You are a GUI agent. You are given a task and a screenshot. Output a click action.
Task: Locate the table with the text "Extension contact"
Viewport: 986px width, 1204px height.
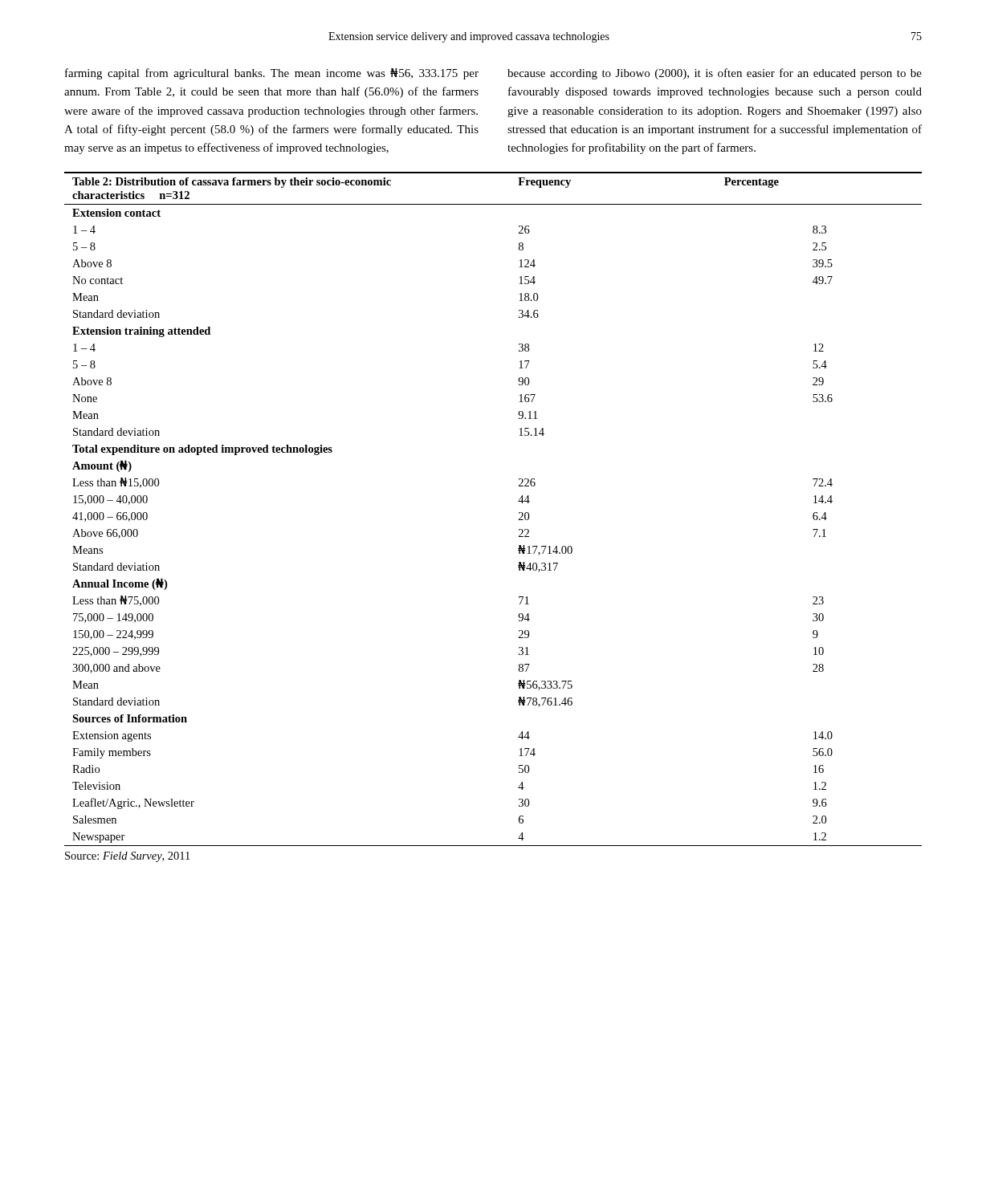[x=493, y=509]
